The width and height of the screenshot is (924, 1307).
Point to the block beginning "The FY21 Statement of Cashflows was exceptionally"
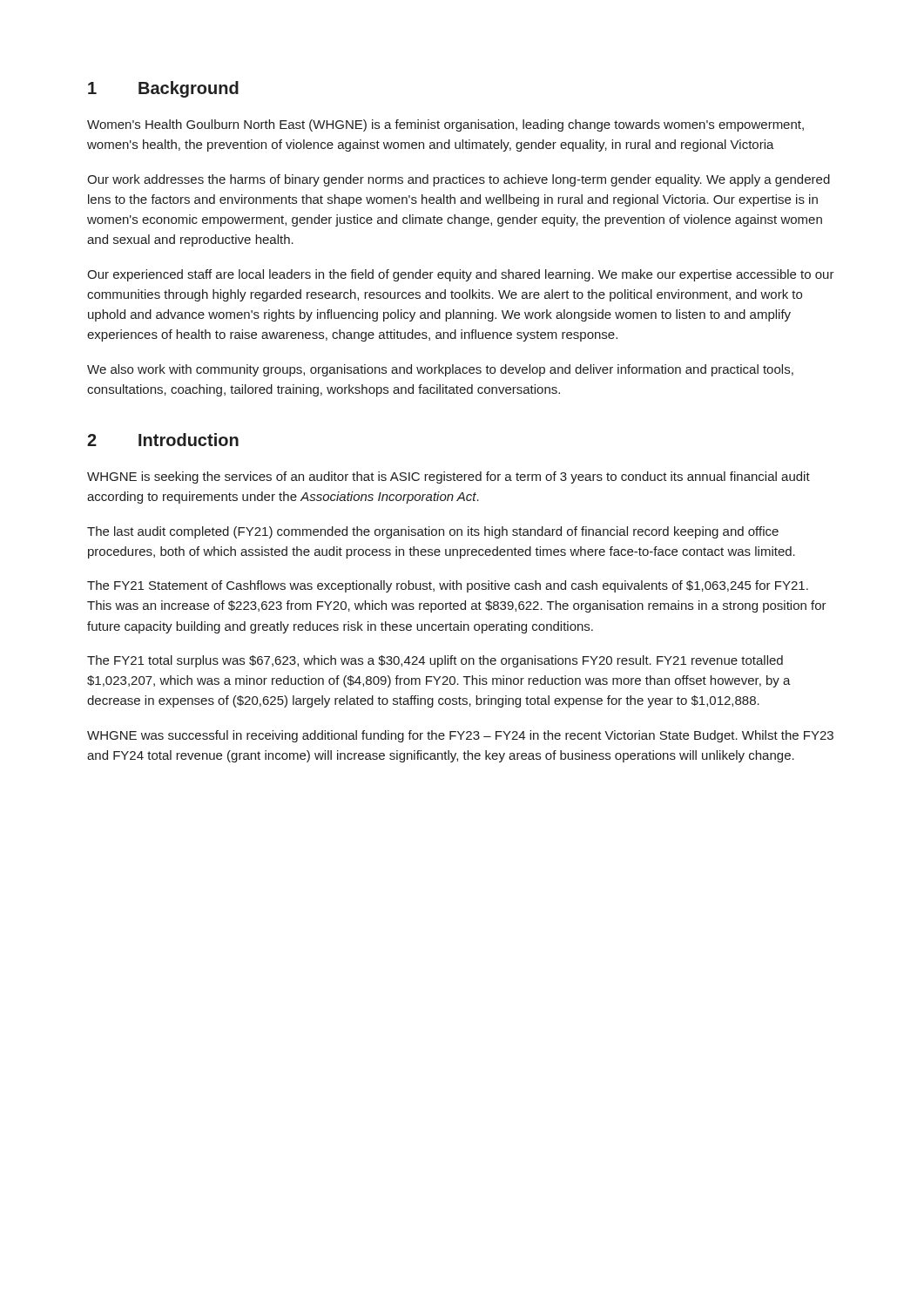[x=457, y=605]
